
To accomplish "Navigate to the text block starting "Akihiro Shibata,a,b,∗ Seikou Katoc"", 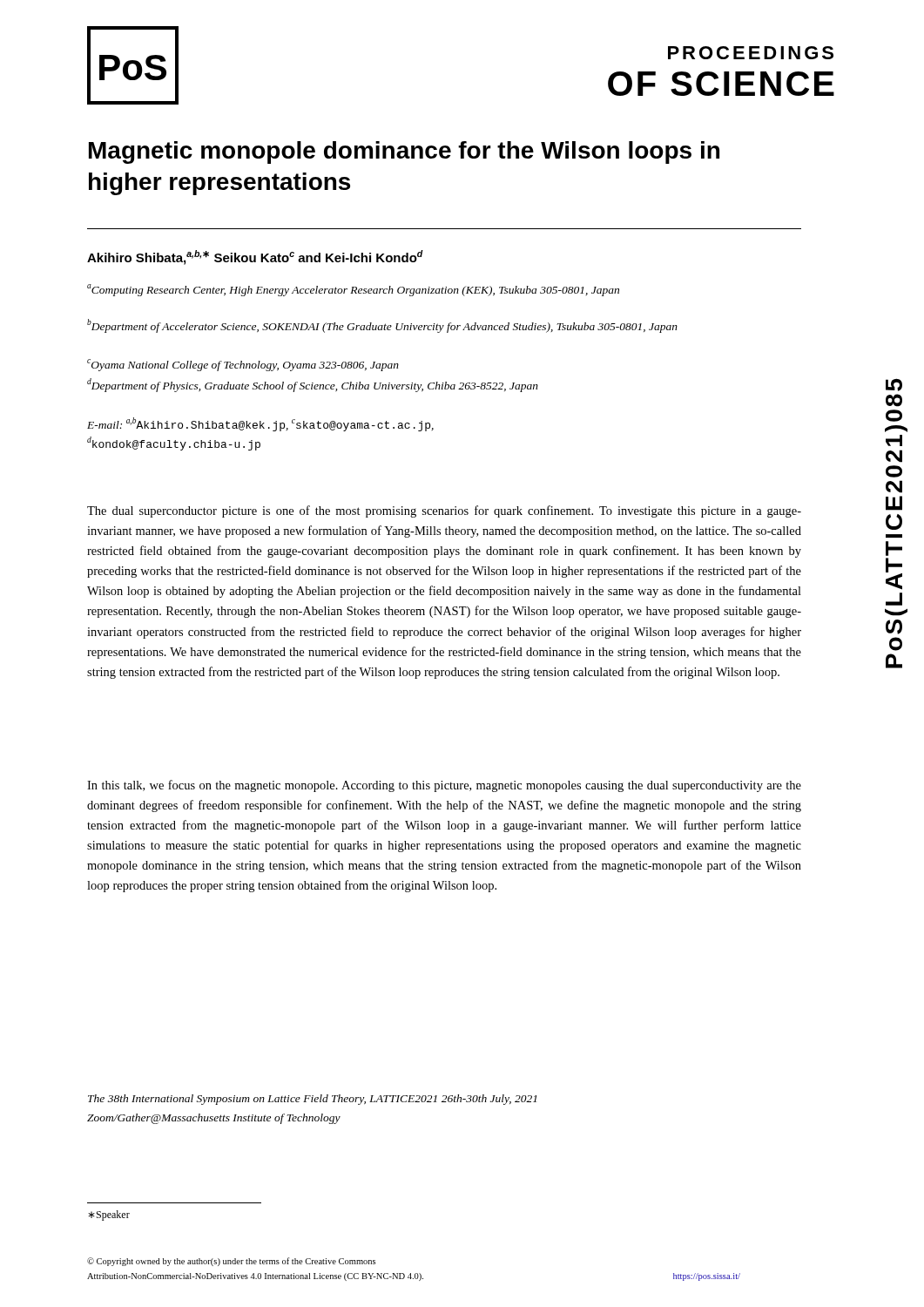I will [255, 257].
